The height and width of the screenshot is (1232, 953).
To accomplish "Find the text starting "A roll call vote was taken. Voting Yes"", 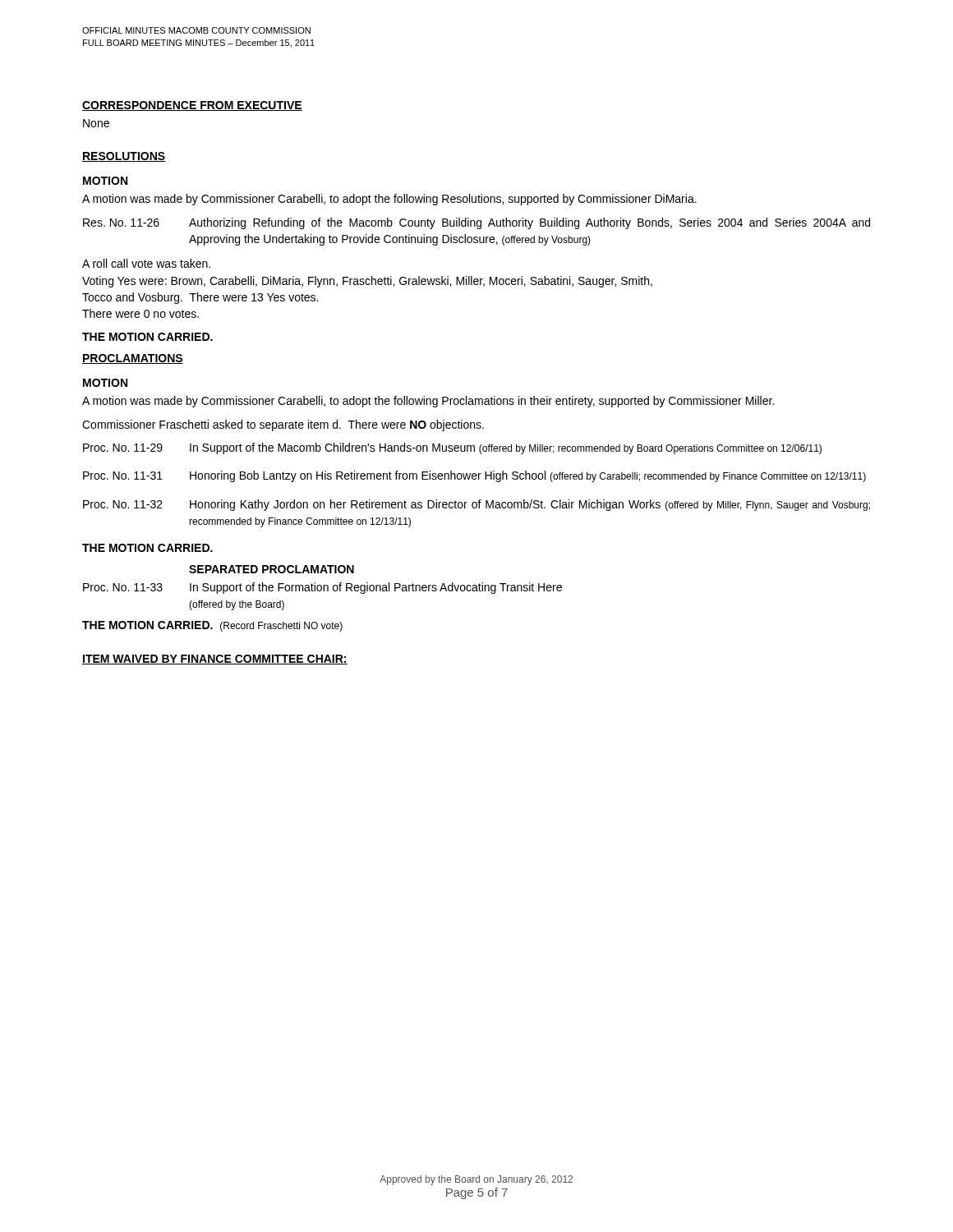I will point(368,289).
